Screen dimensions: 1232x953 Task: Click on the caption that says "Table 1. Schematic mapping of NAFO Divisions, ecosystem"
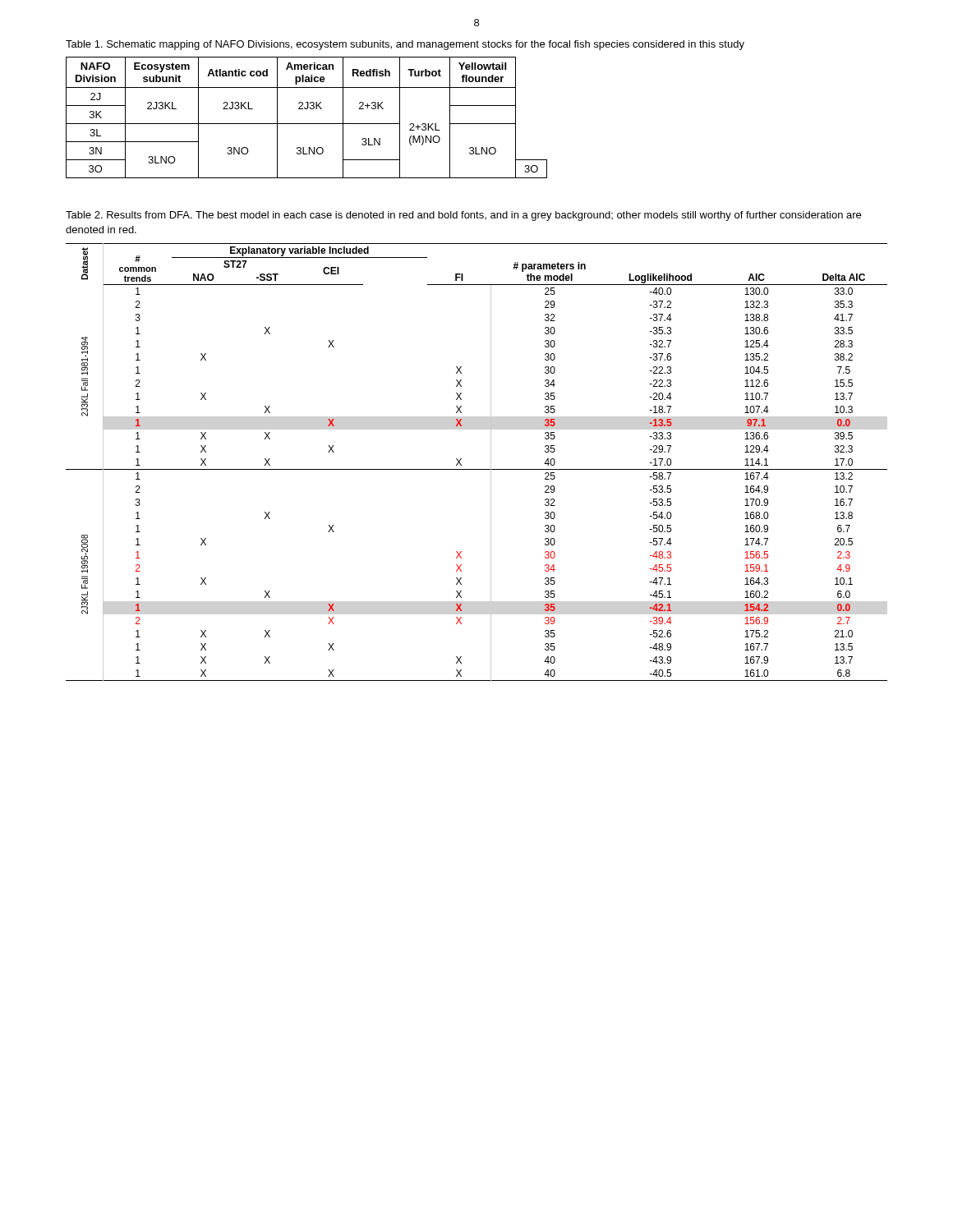tap(405, 44)
